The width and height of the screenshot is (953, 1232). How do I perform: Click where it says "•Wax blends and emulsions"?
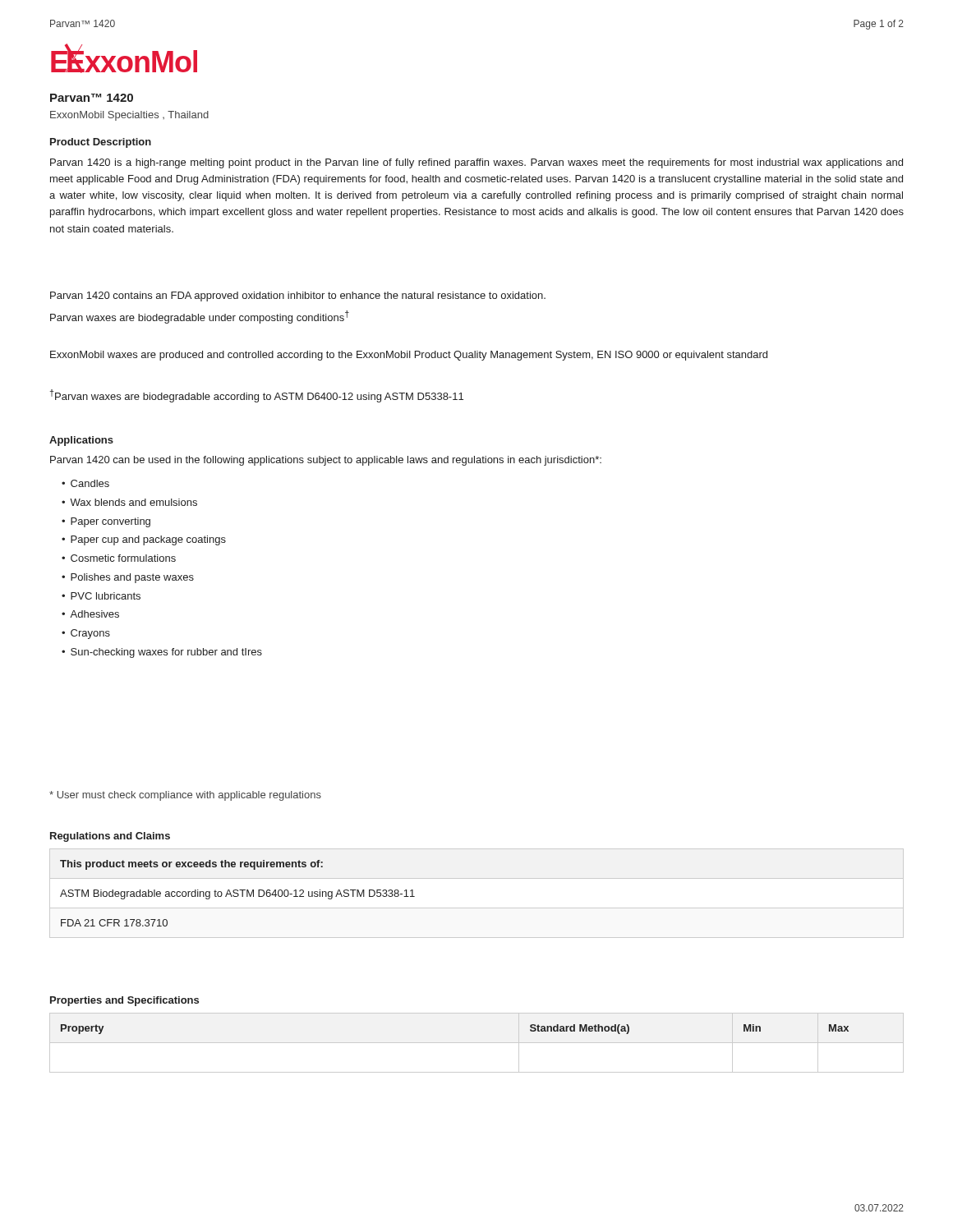click(130, 503)
